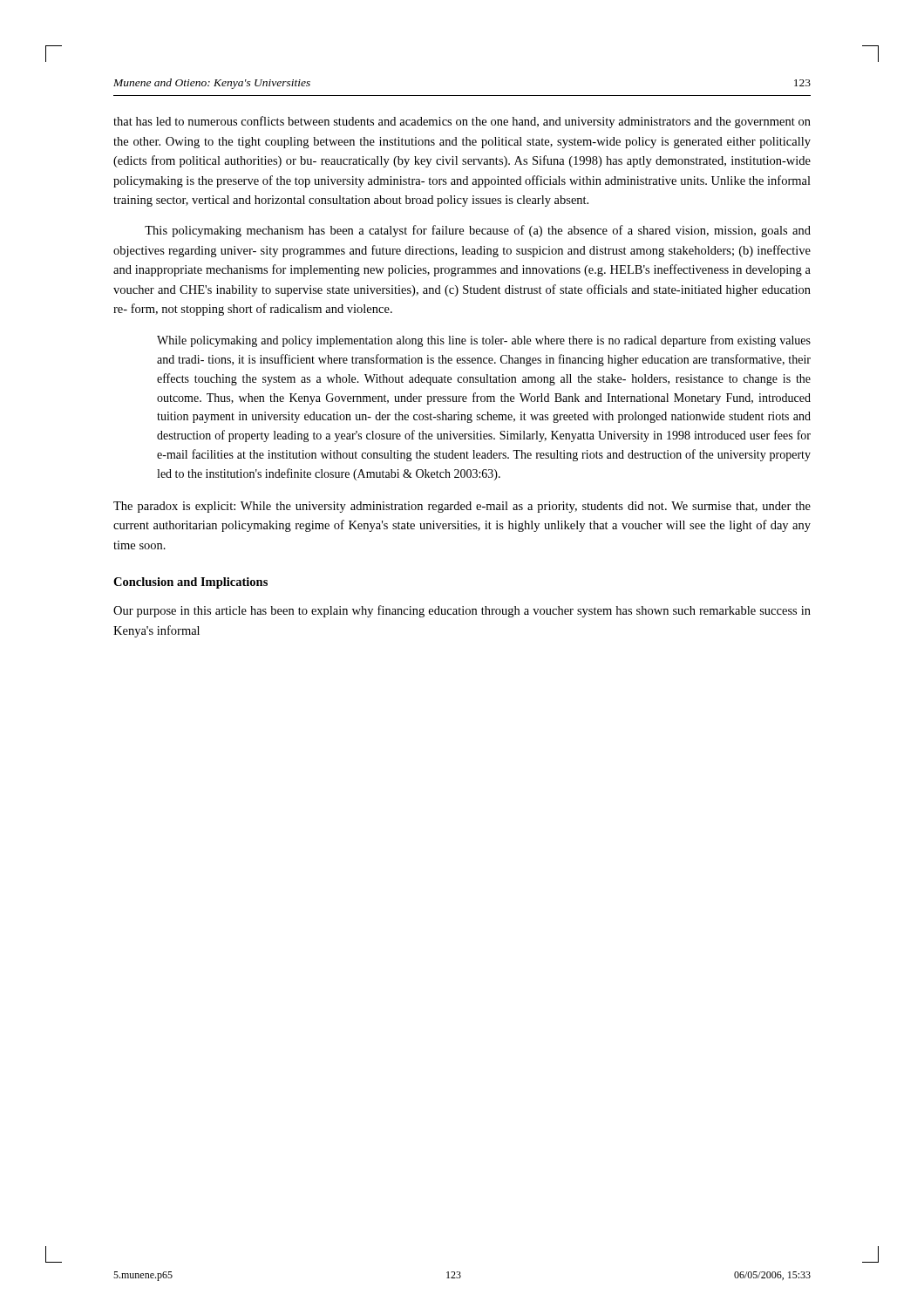924x1308 pixels.
Task: Point to "Conclusion and Implications"
Action: pos(191,582)
